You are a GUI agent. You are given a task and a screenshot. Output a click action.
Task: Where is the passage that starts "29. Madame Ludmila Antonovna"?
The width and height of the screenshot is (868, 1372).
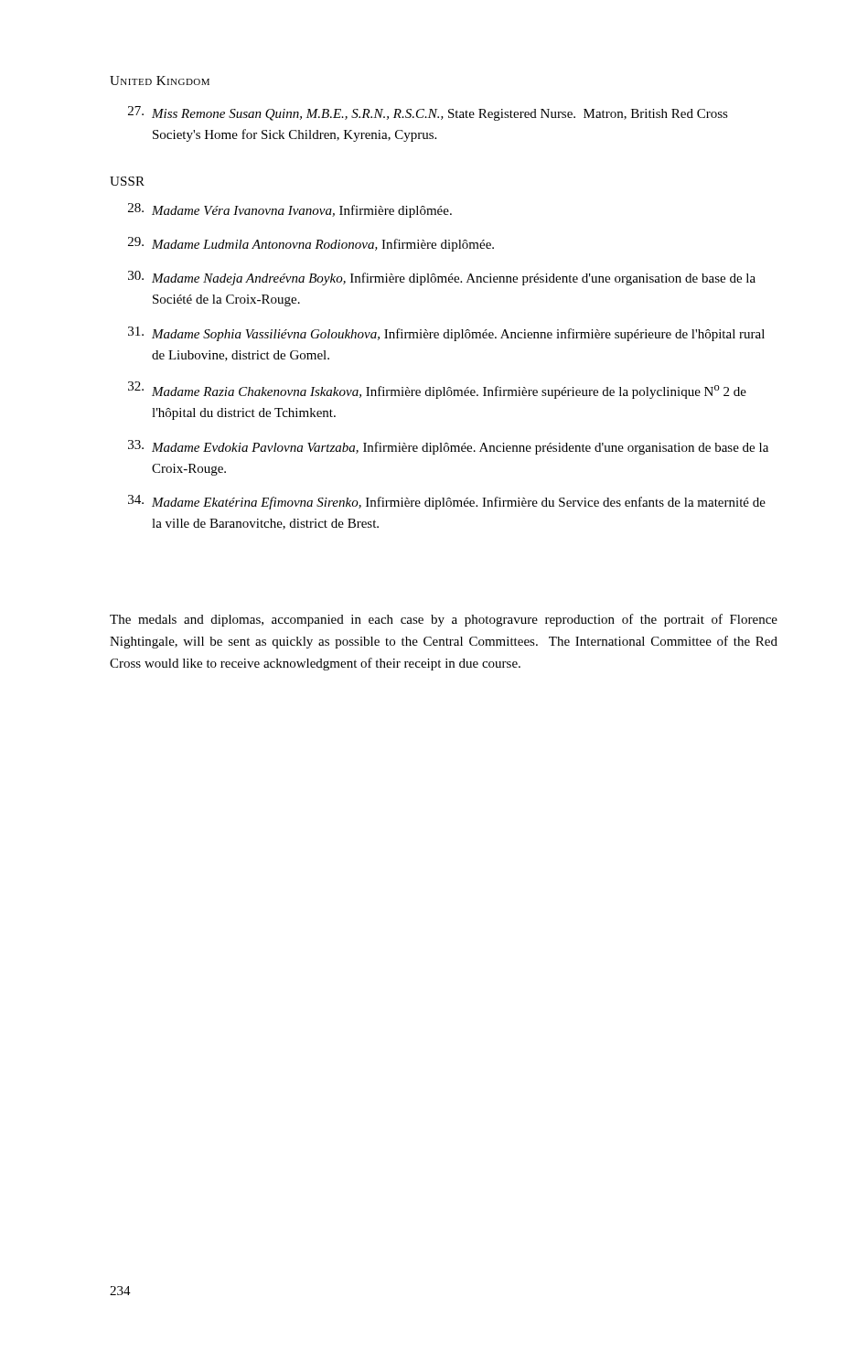tap(444, 245)
